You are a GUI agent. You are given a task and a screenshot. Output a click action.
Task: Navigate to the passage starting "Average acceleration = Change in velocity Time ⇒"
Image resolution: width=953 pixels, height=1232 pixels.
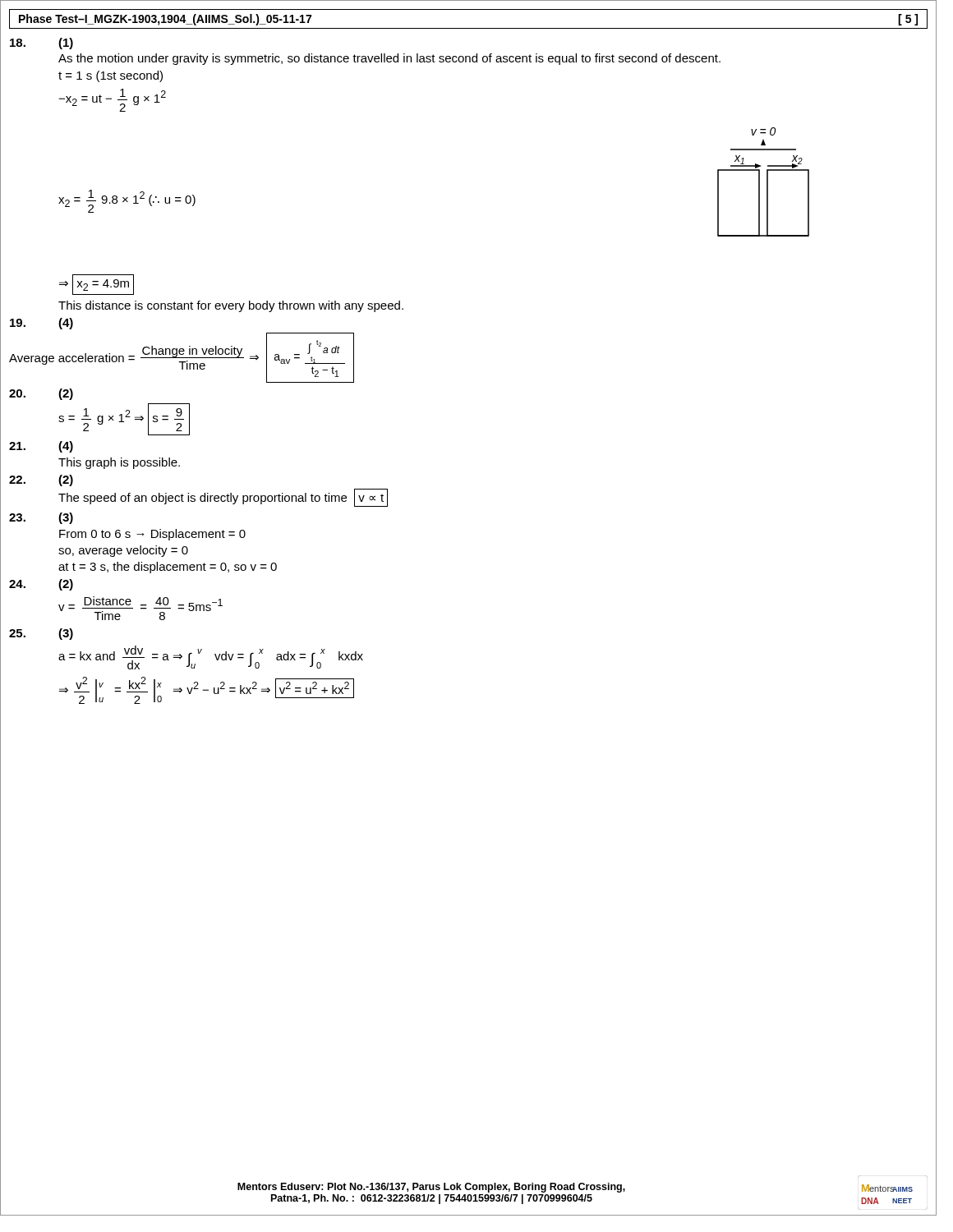(x=182, y=358)
